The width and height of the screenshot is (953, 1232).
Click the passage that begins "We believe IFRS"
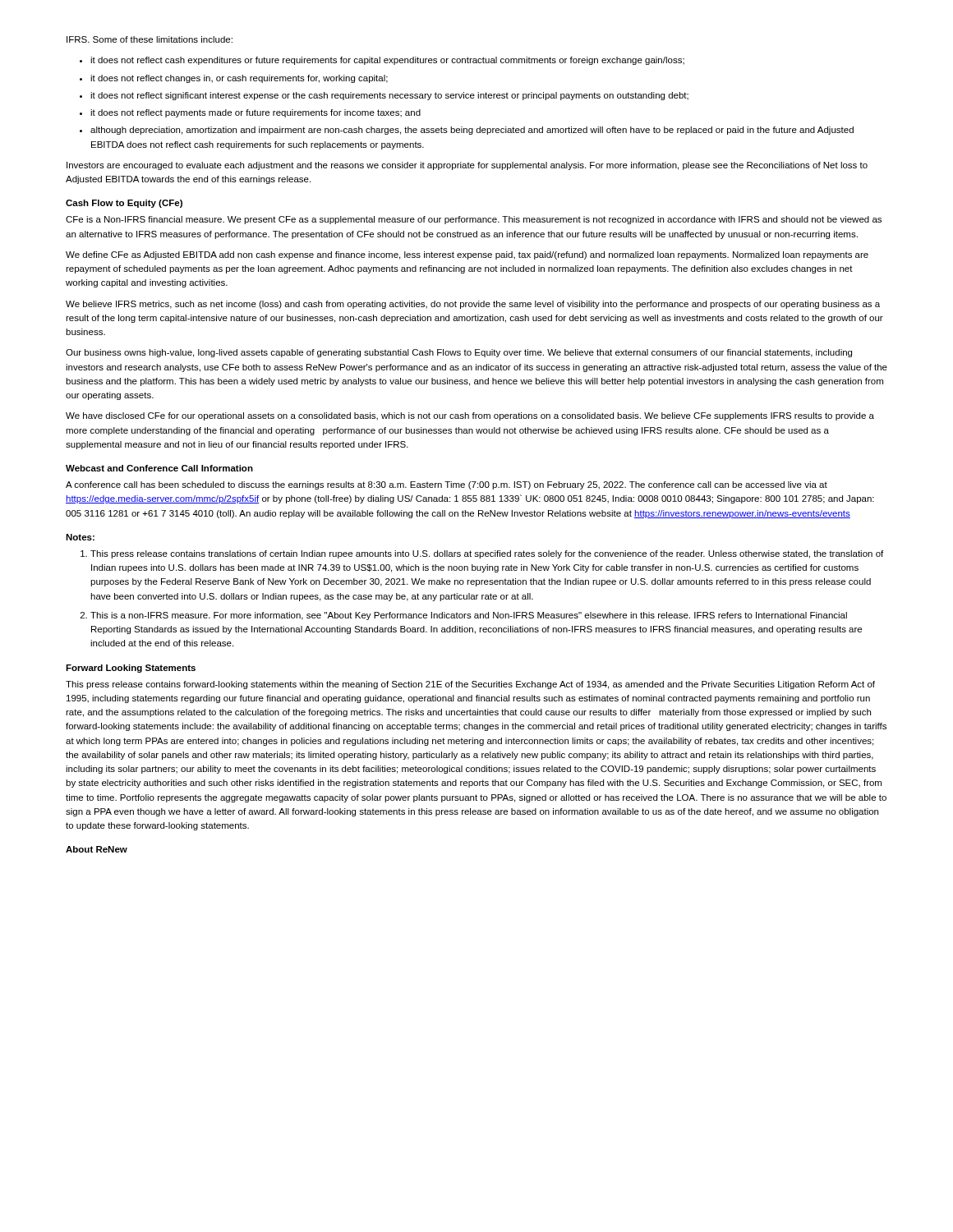(x=474, y=318)
